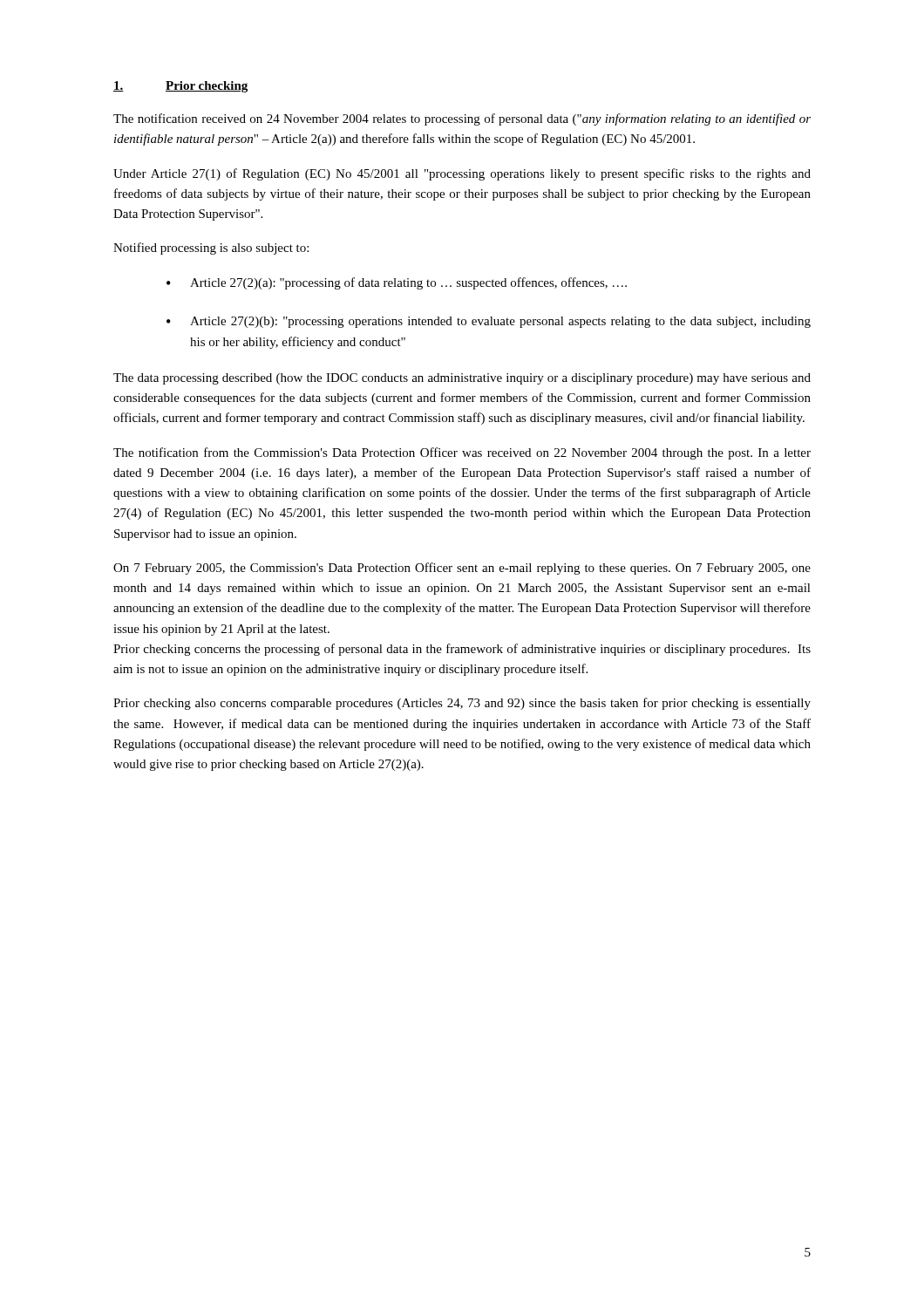Navigate to the text starting "• Article 27(2)(a): "processing of data relating"
Viewport: 924px width, 1308px height.
(488, 284)
